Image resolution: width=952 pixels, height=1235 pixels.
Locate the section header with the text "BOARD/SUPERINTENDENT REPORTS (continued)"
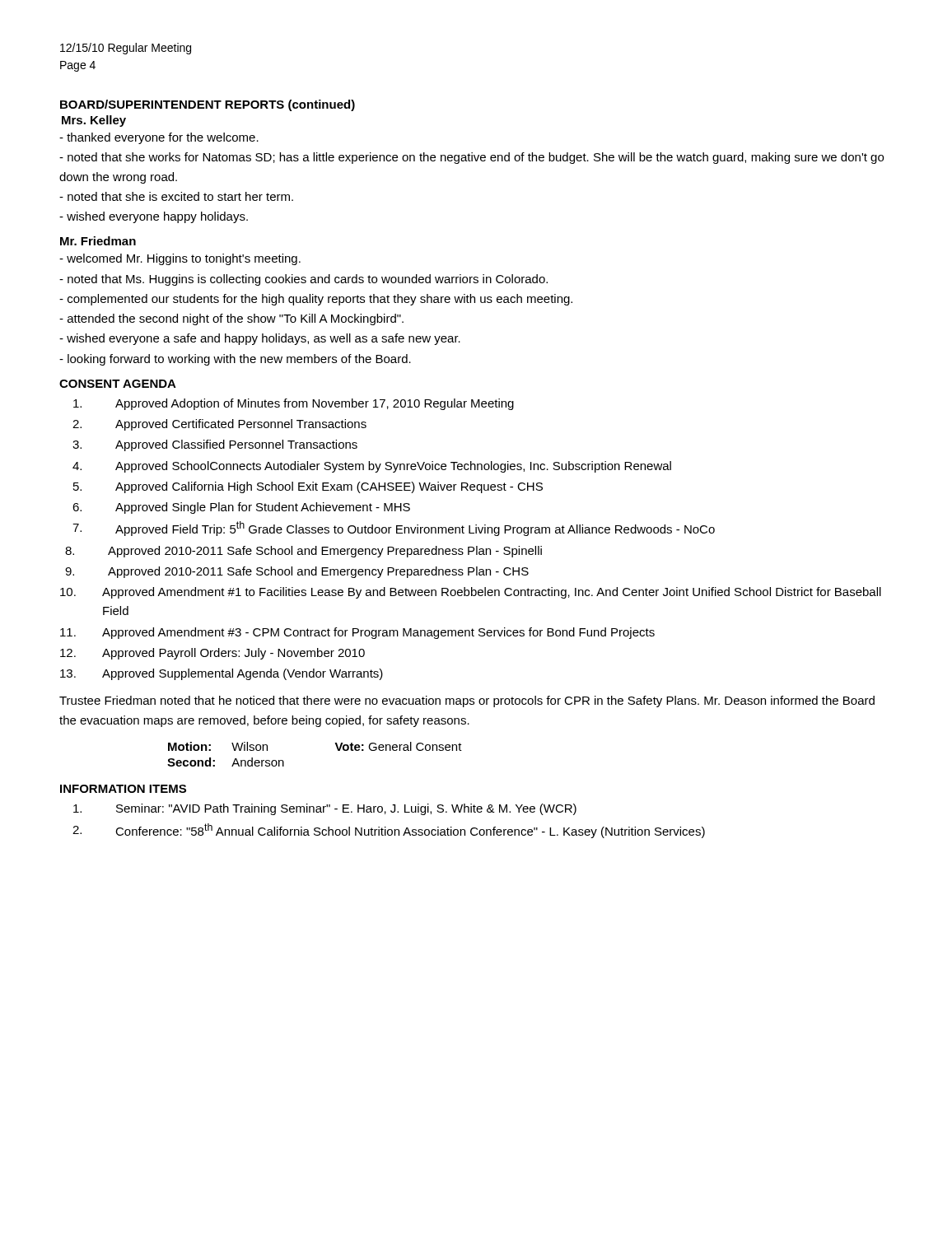(207, 104)
